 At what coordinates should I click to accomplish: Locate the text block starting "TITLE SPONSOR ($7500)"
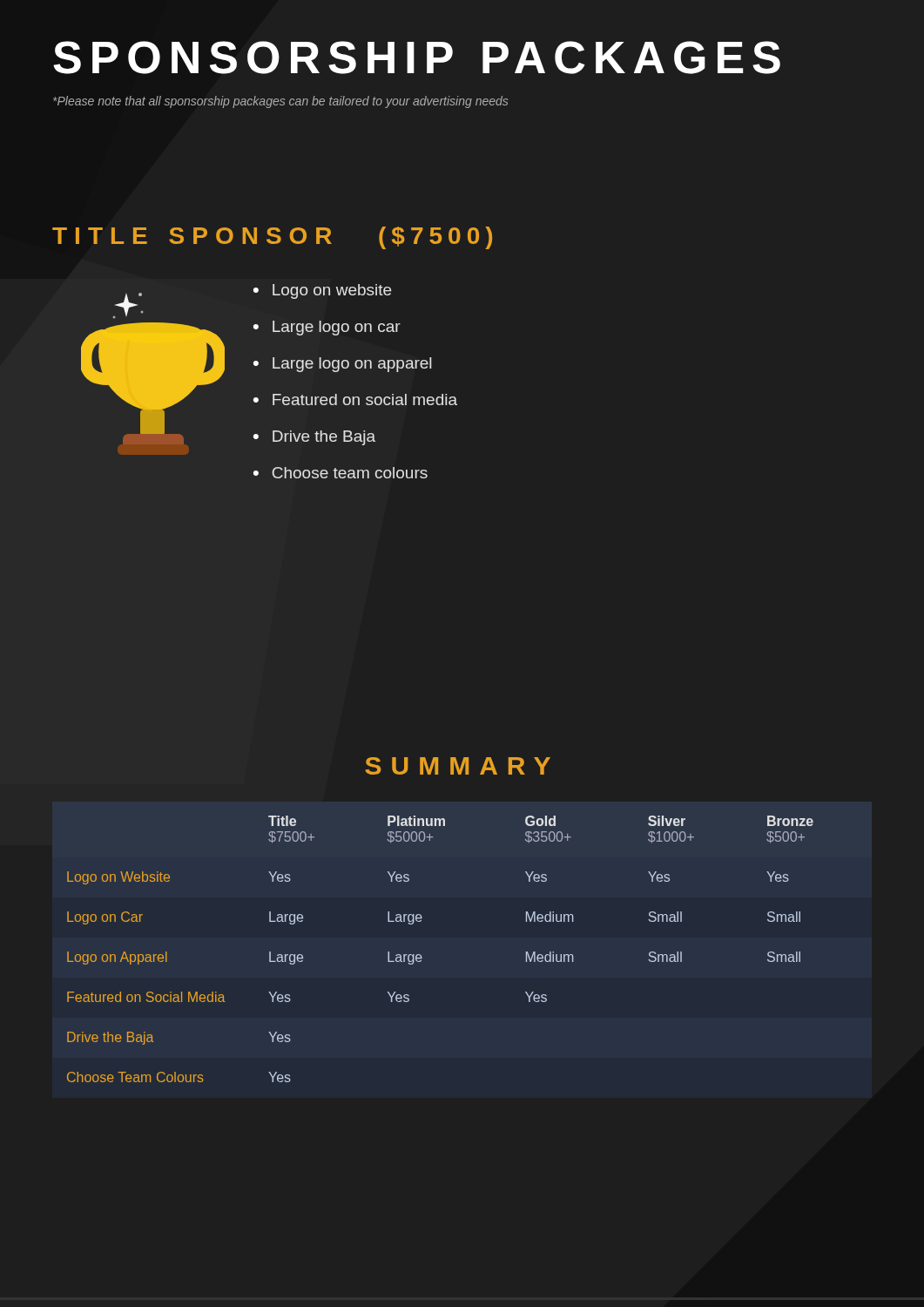pyautogui.click(x=275, y=236)
